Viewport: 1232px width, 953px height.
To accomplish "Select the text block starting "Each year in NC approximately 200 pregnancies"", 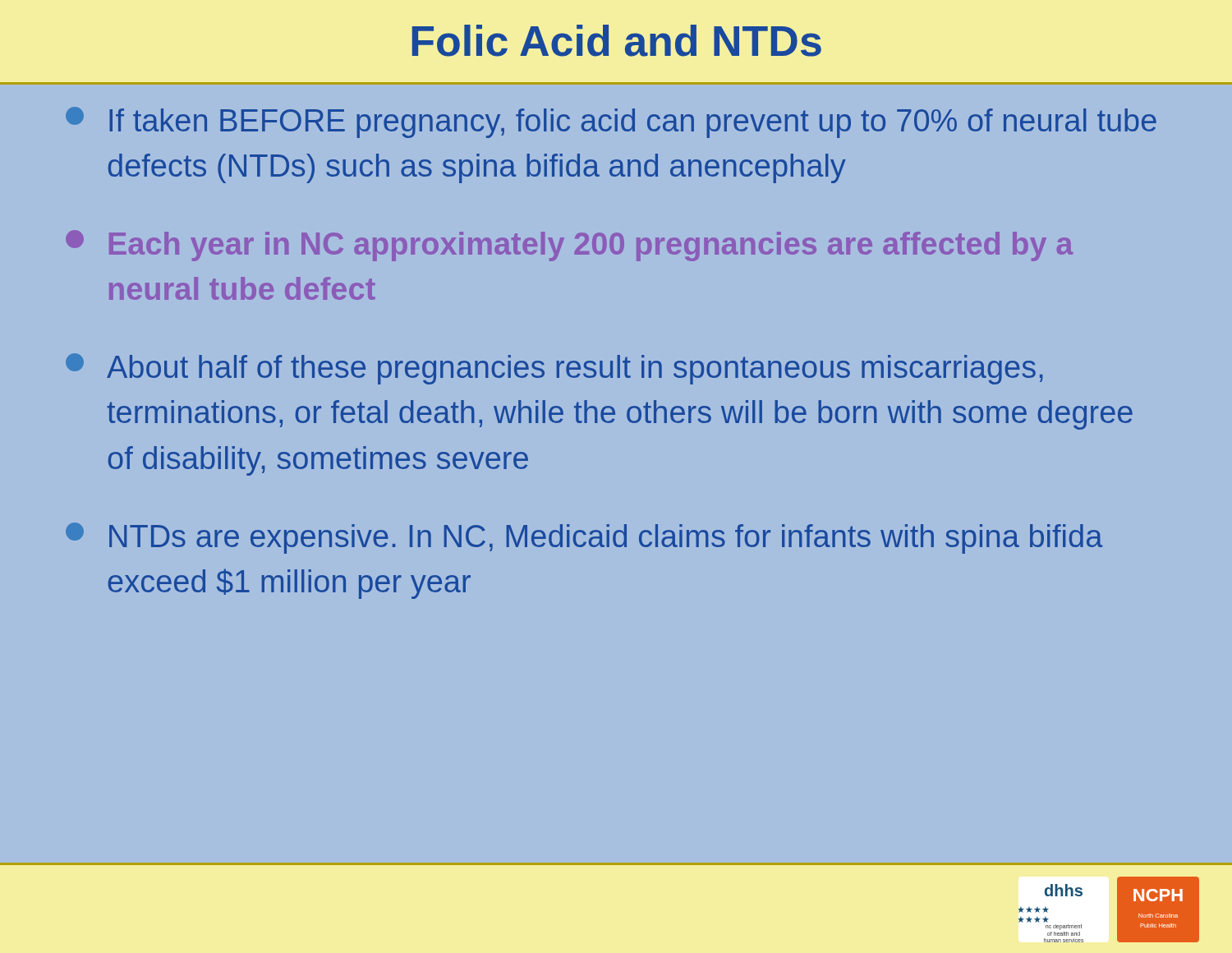I will click(616, 267).
